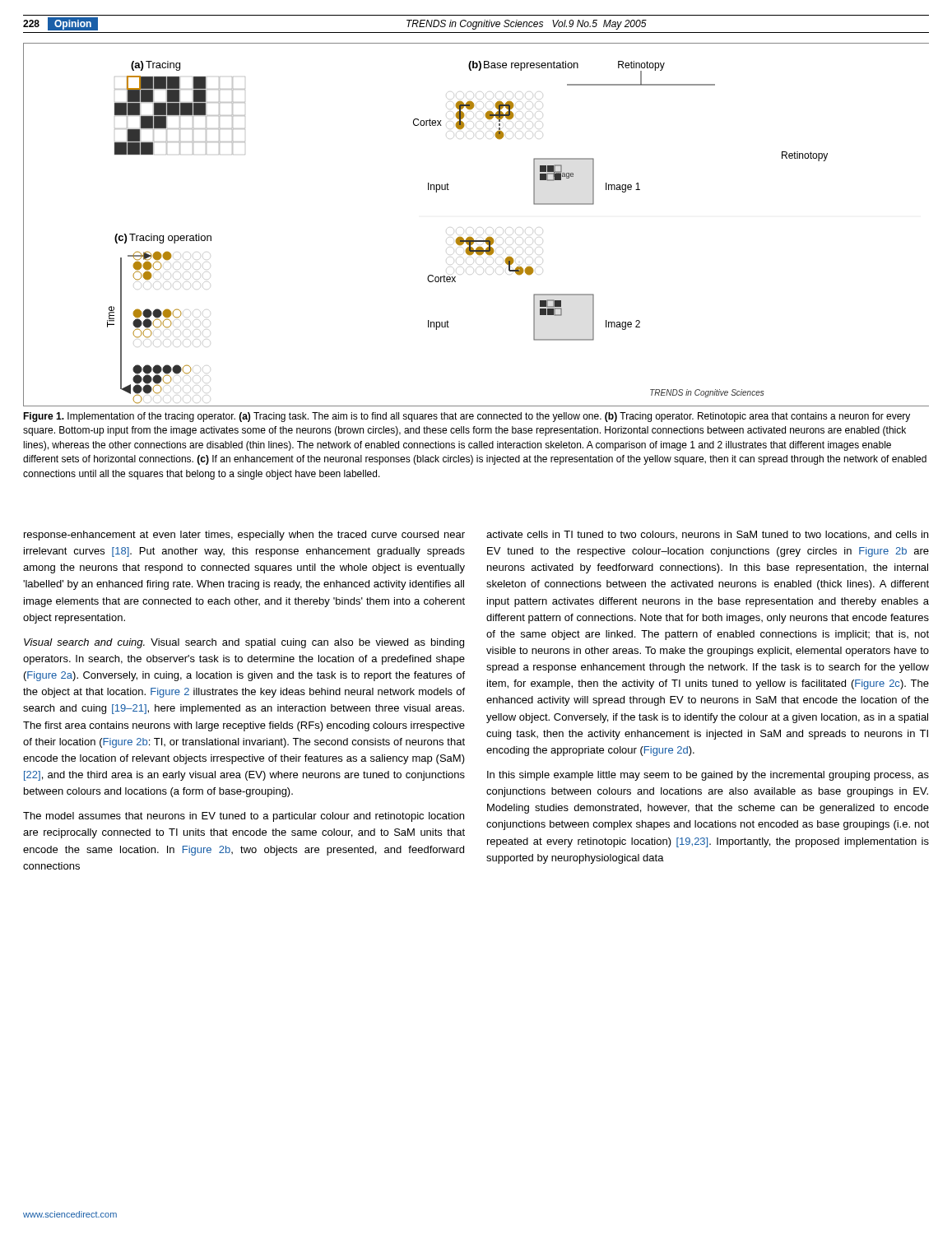Find the illustration
The image size is (952, 1234).
tap(476, 225)
